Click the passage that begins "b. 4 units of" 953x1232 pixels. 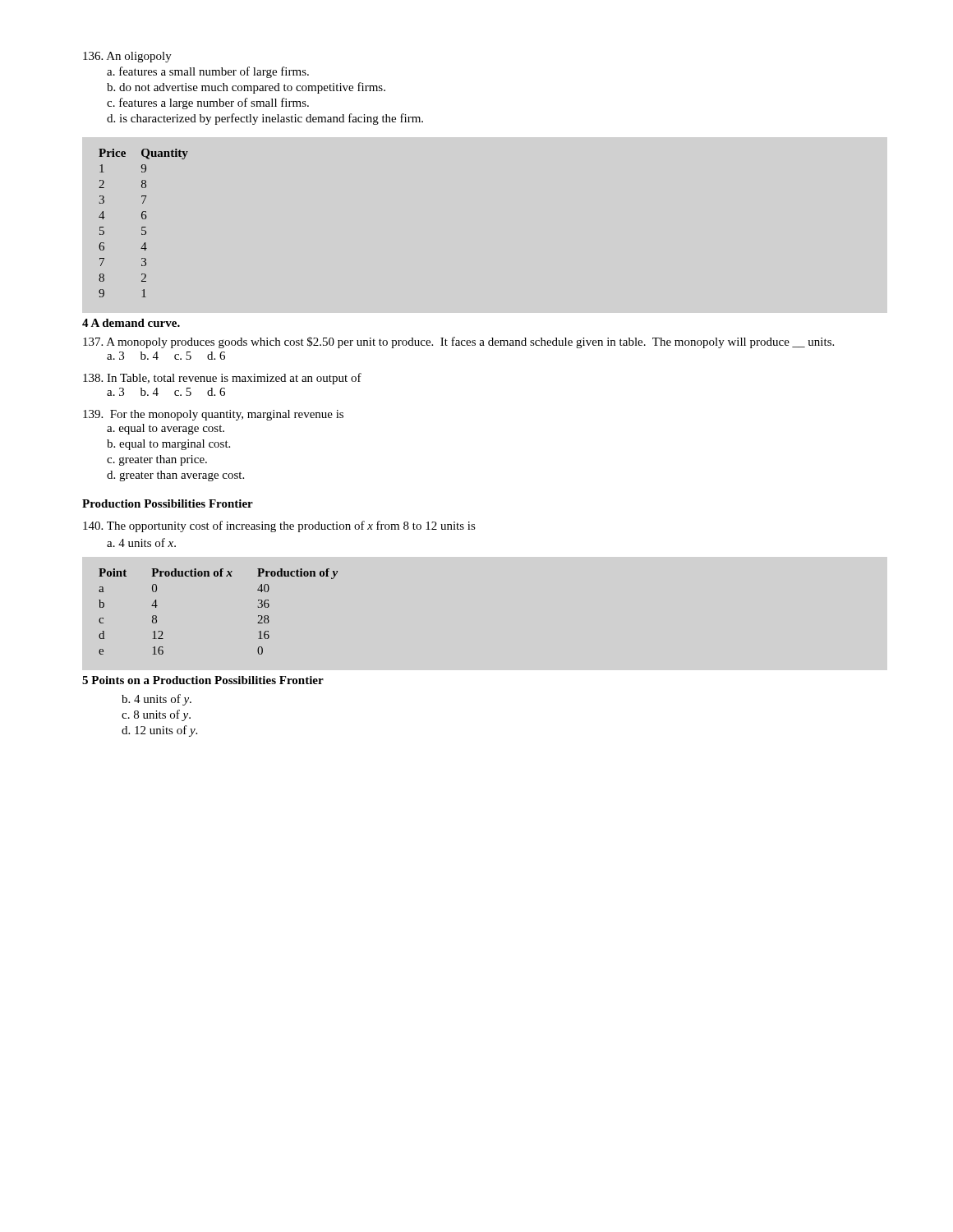[157, 700]
